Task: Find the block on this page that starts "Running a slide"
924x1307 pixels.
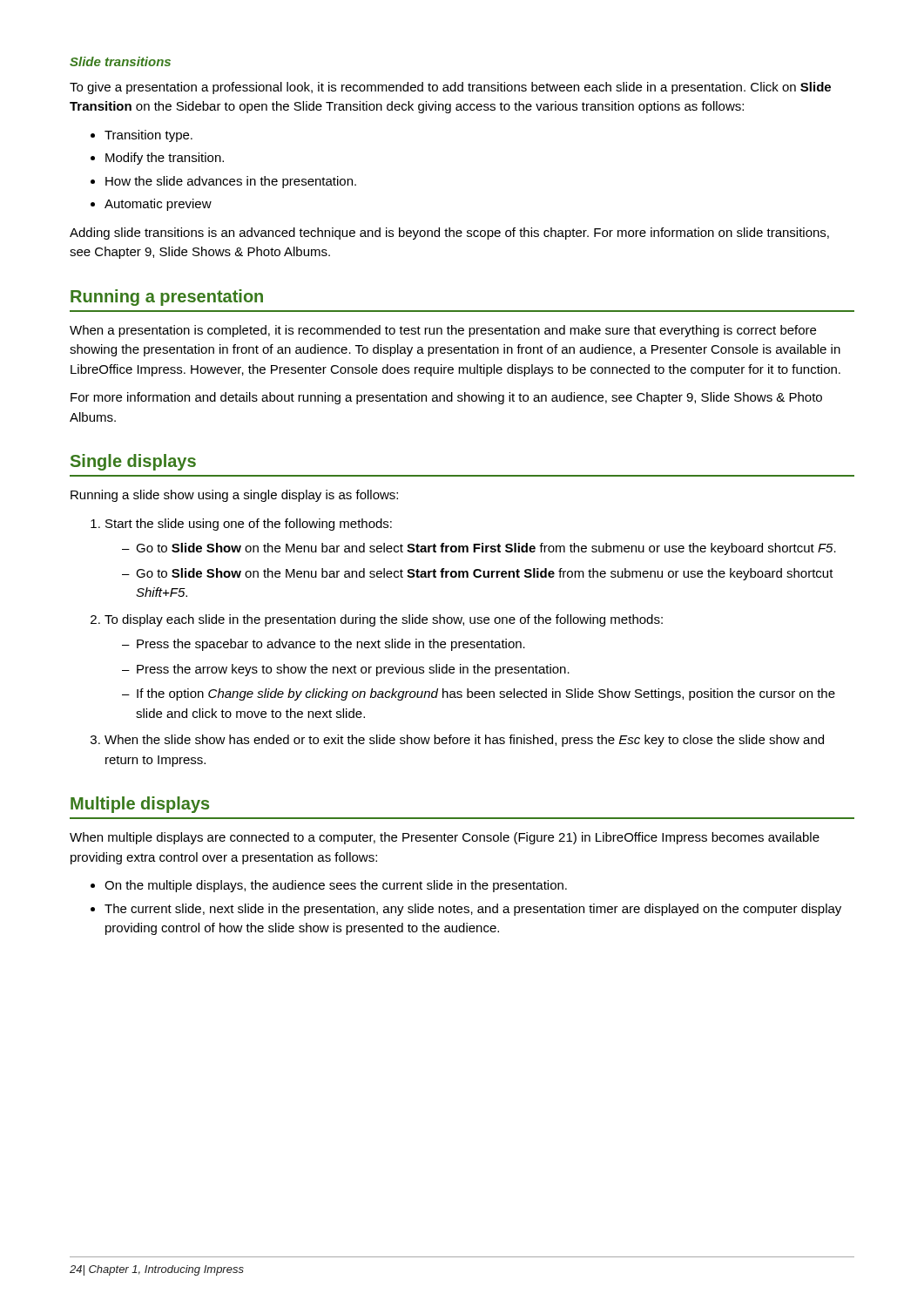Action: (234, 496)
